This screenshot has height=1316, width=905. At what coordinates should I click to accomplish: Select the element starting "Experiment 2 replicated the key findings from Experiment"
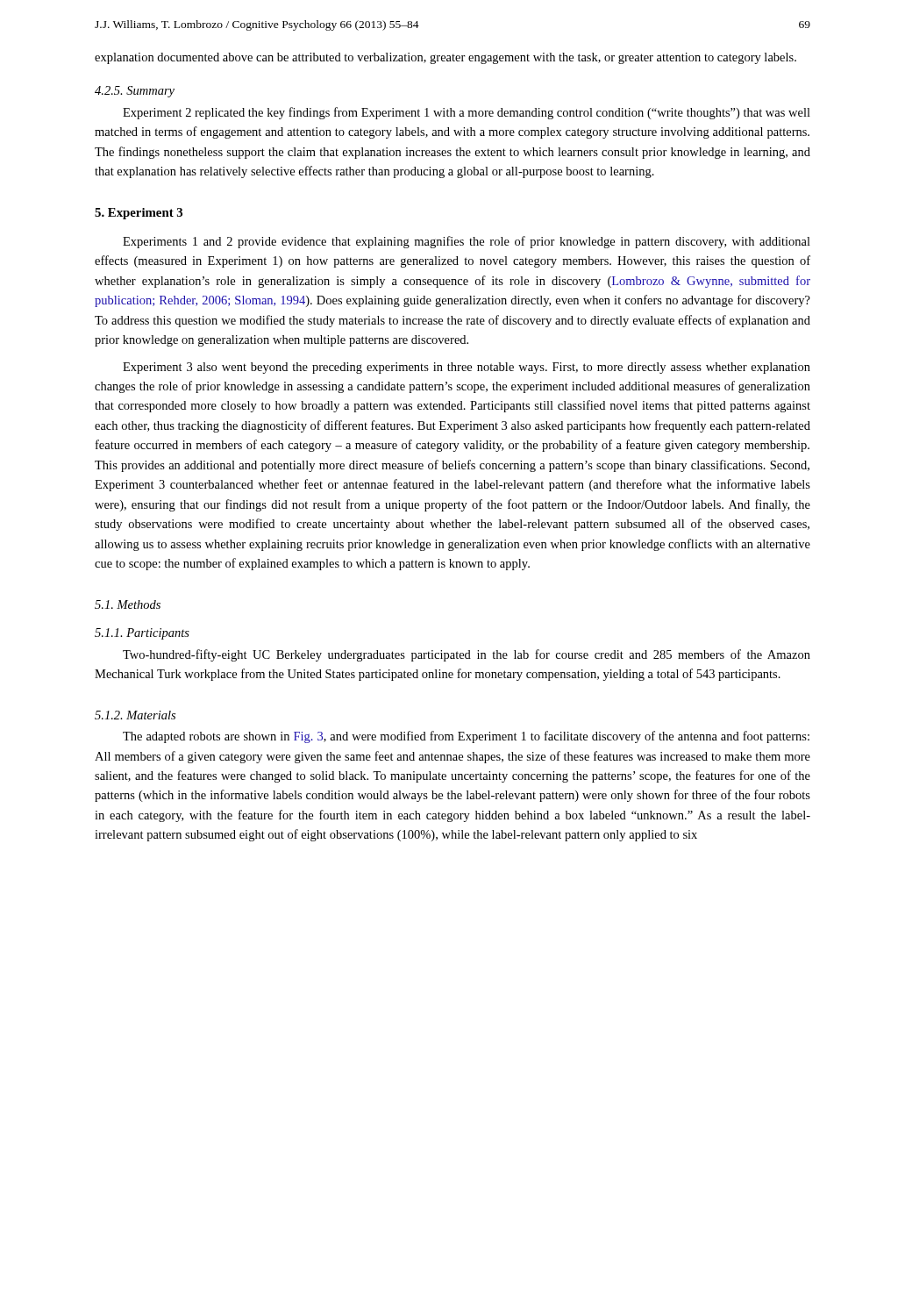point(452,142)
